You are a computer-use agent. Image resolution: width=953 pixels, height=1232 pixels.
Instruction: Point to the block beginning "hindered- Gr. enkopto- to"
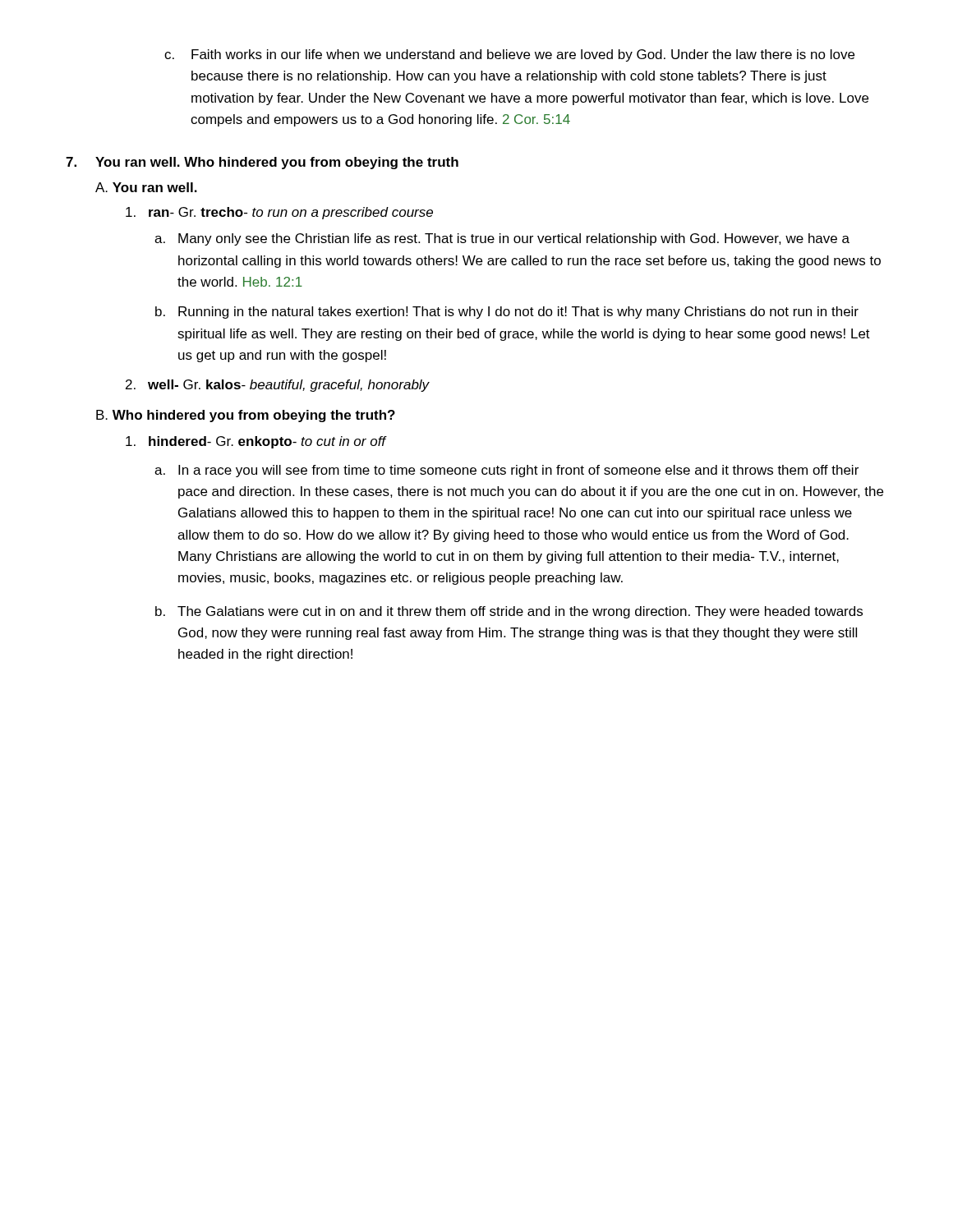[256, 442]
